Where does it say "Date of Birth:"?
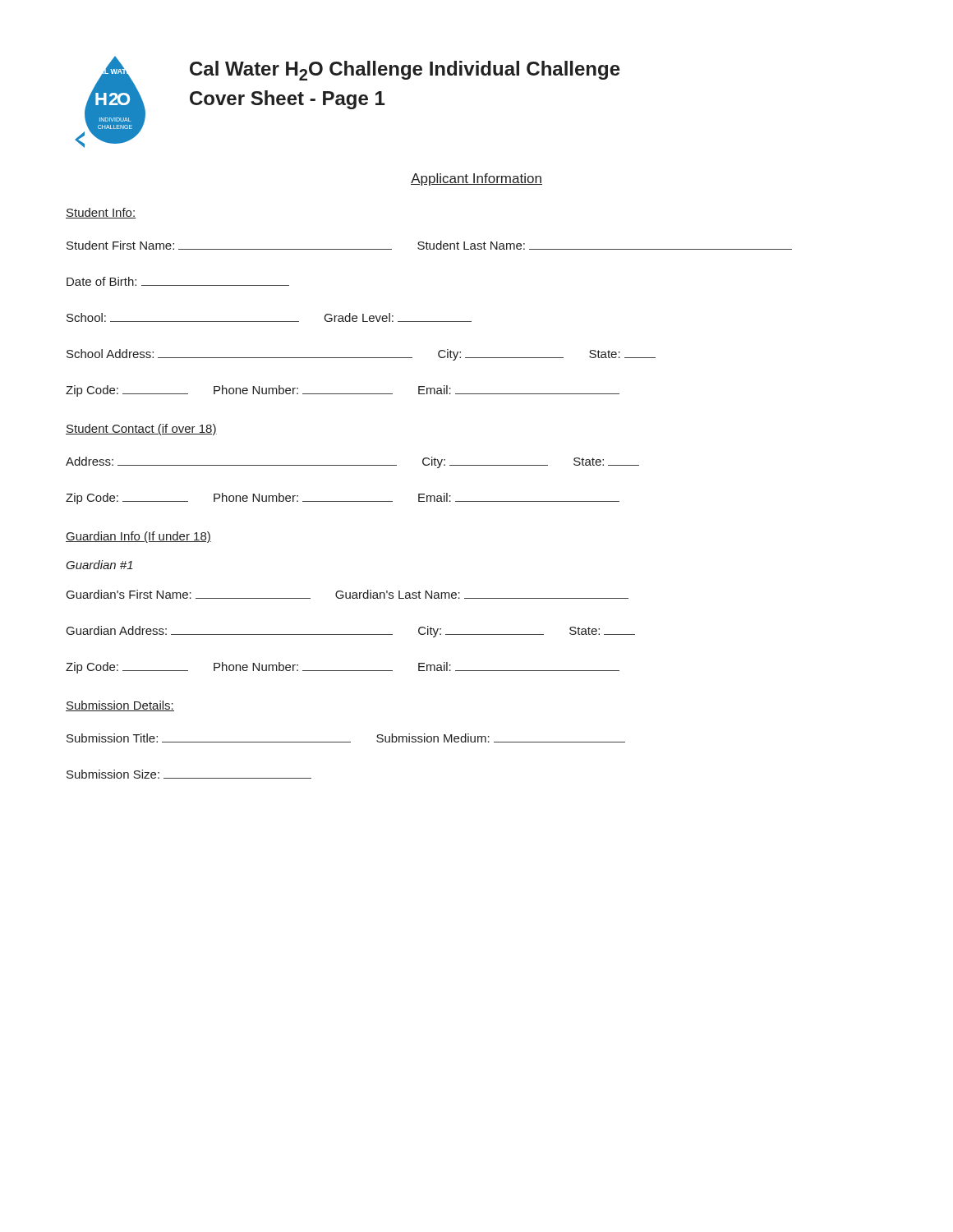953x1232 pixels. click(177, 279)
